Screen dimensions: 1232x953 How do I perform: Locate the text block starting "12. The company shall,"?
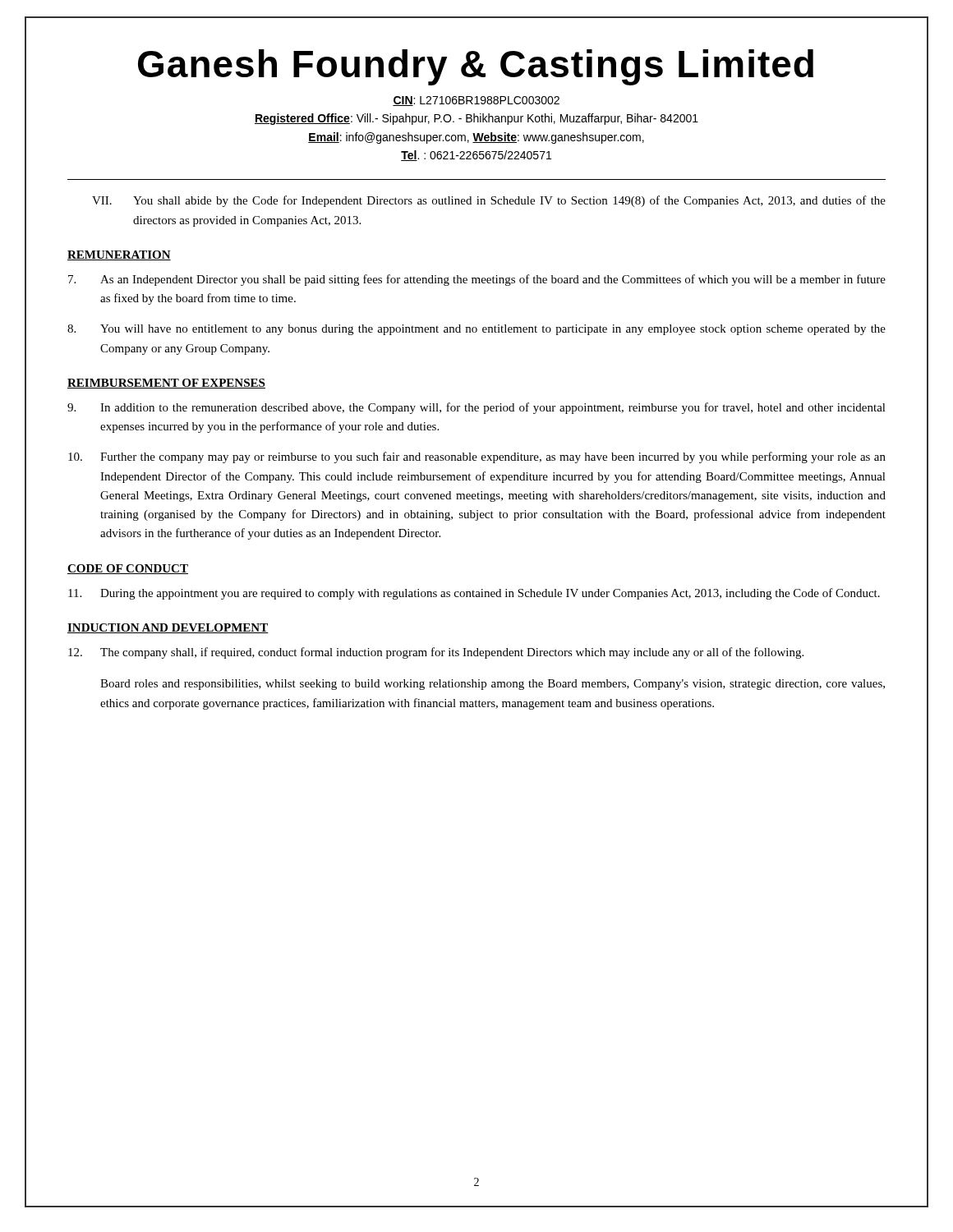tap(476, 653)
